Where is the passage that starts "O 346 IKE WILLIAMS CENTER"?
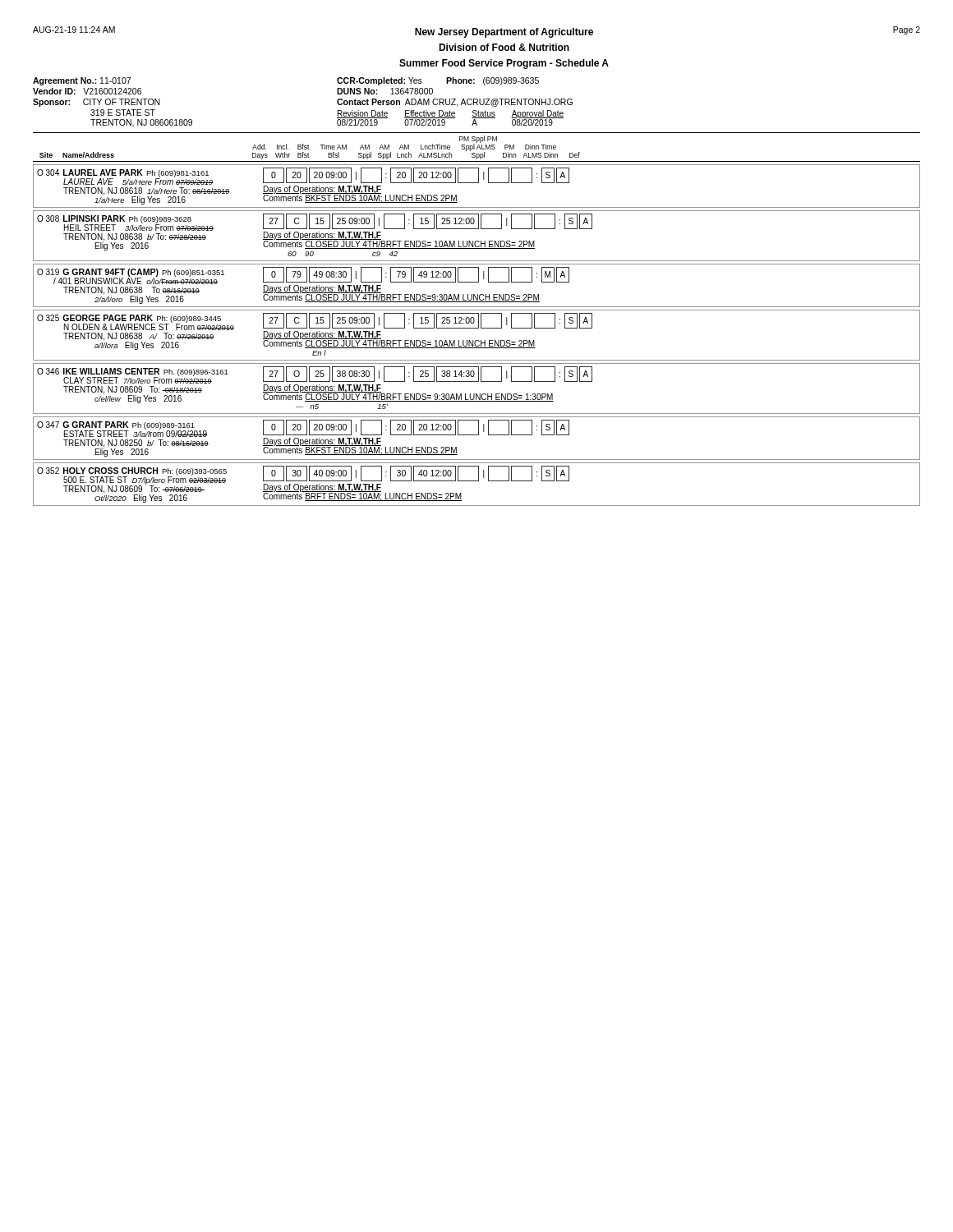953x1232 pixels. (476, 389)
